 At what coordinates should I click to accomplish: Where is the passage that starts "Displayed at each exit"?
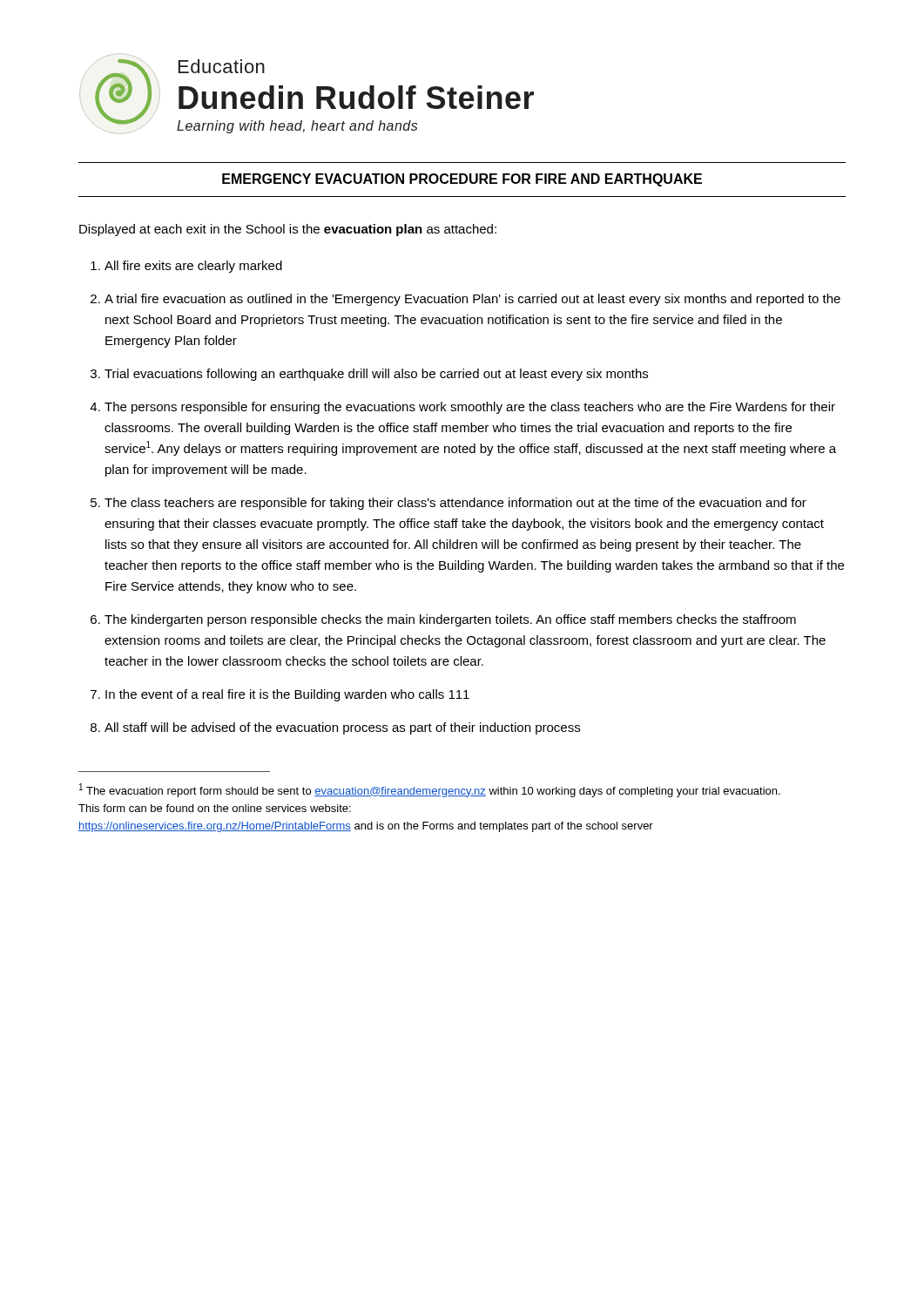coord(288,229)
